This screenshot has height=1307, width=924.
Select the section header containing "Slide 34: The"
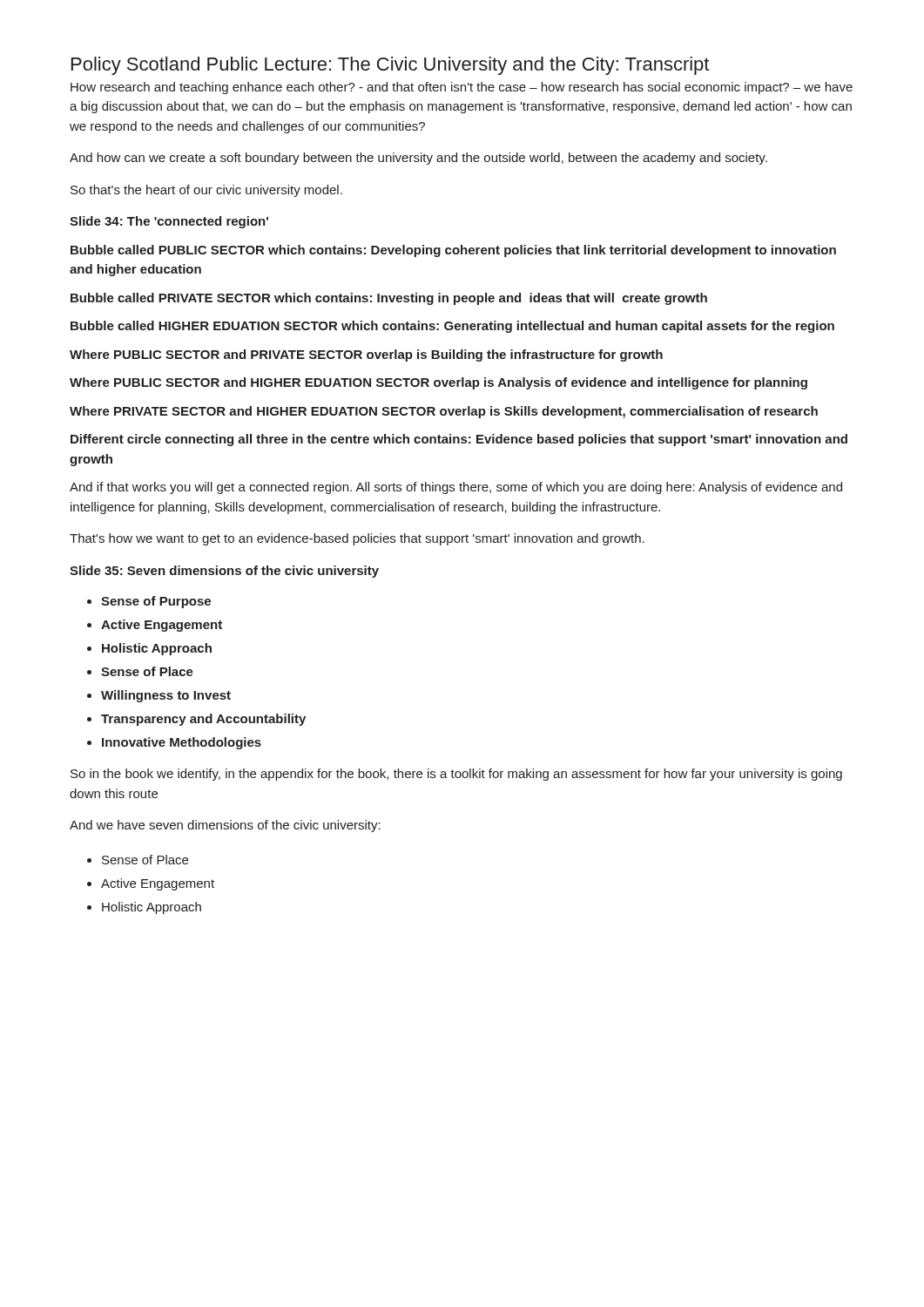[x=169, y=221]
